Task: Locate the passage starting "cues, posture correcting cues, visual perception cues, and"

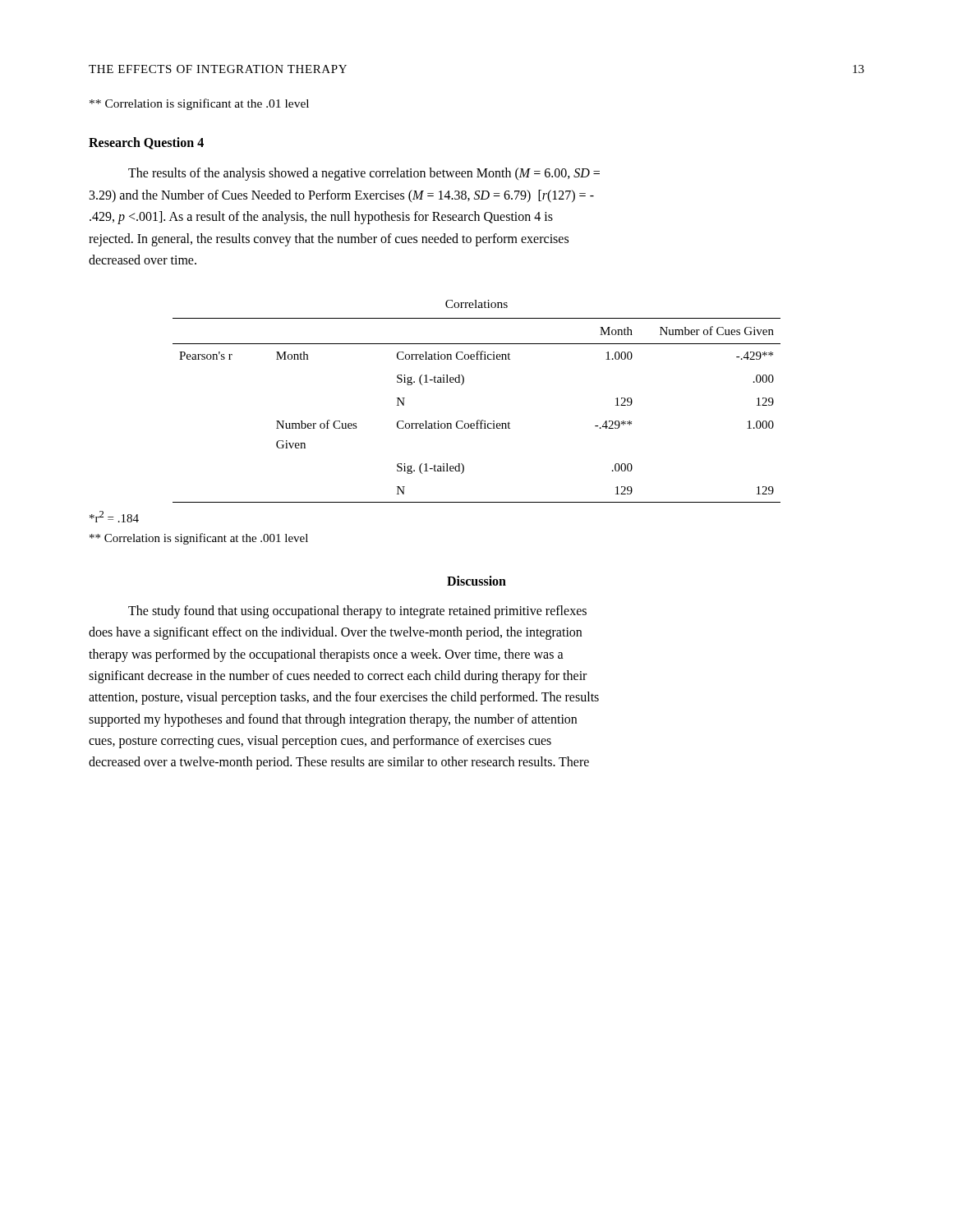Action: click(320, 740)
